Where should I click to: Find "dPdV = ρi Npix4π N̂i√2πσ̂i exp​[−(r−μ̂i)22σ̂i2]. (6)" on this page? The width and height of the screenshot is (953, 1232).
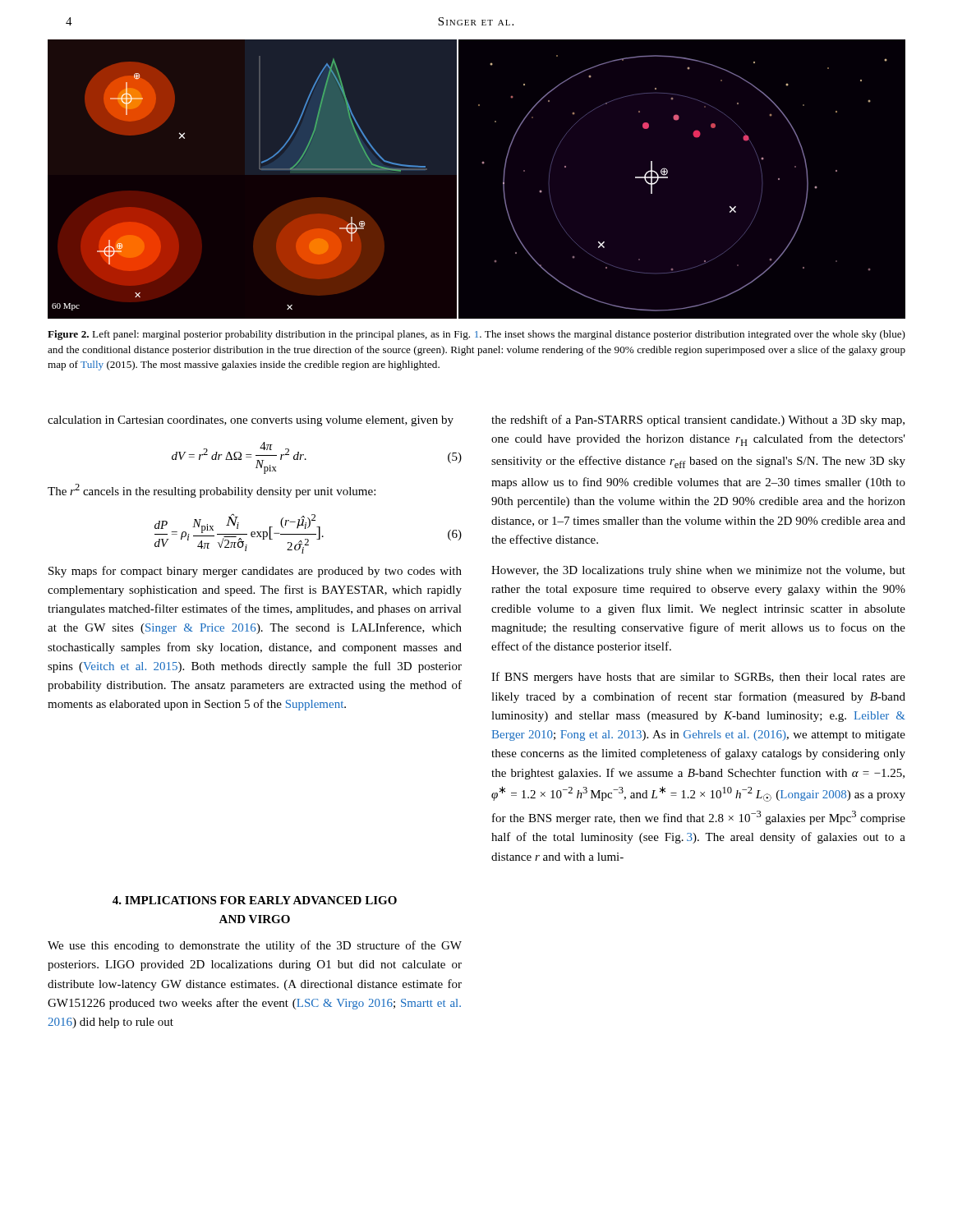point(255,534)
